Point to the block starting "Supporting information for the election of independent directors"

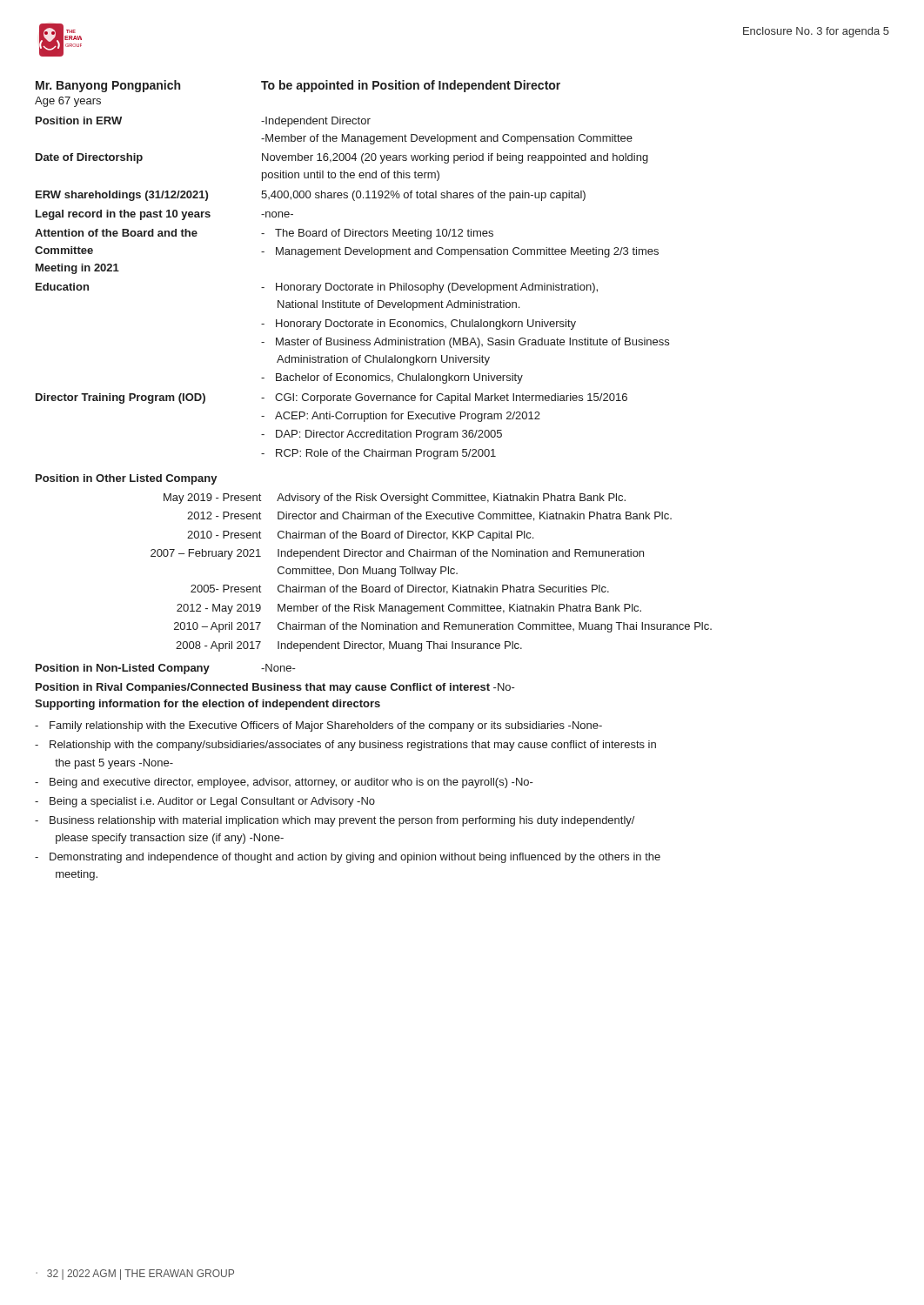pos(208,704)
